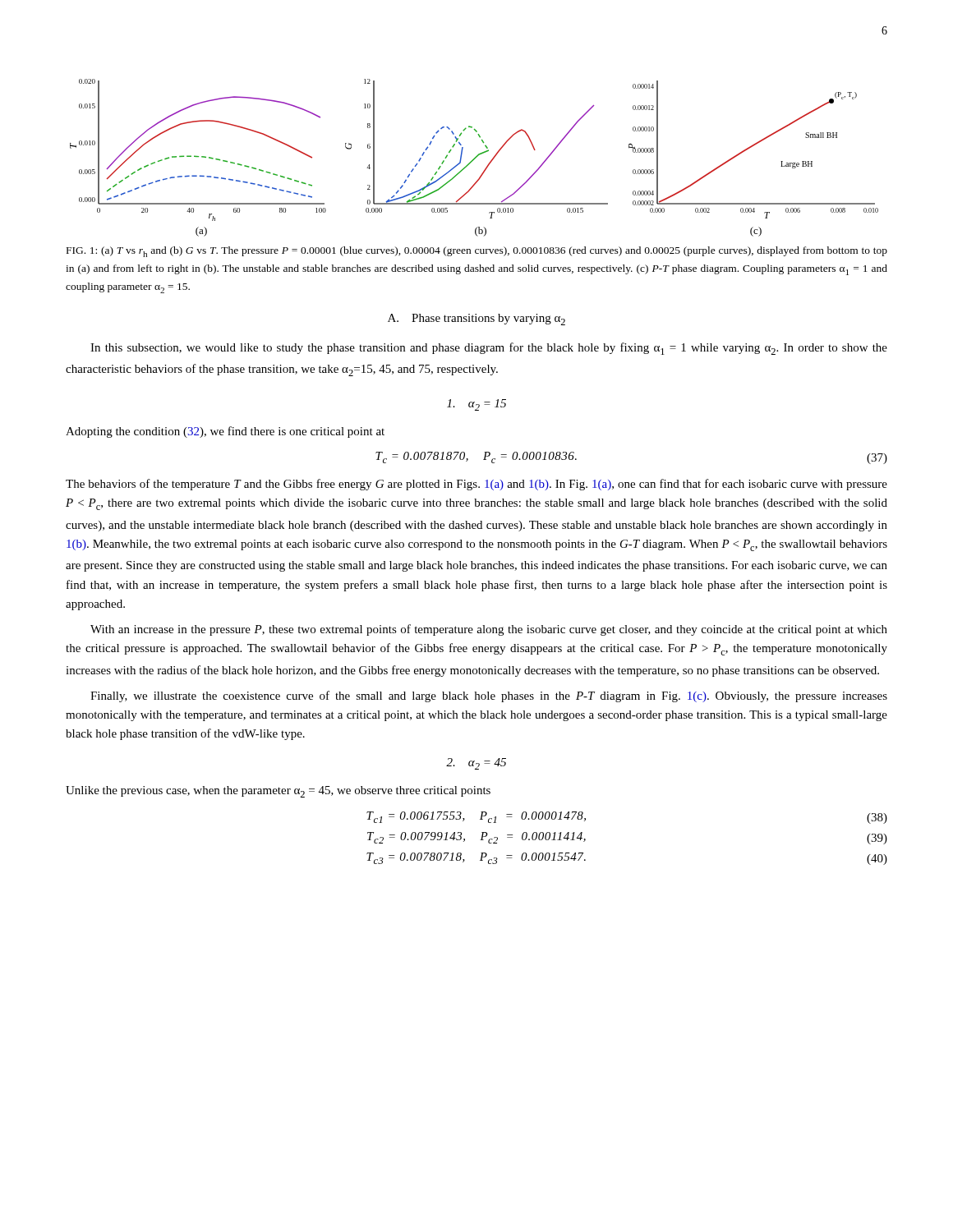Select the element starting "In this subsection,"

click(476, 360)
